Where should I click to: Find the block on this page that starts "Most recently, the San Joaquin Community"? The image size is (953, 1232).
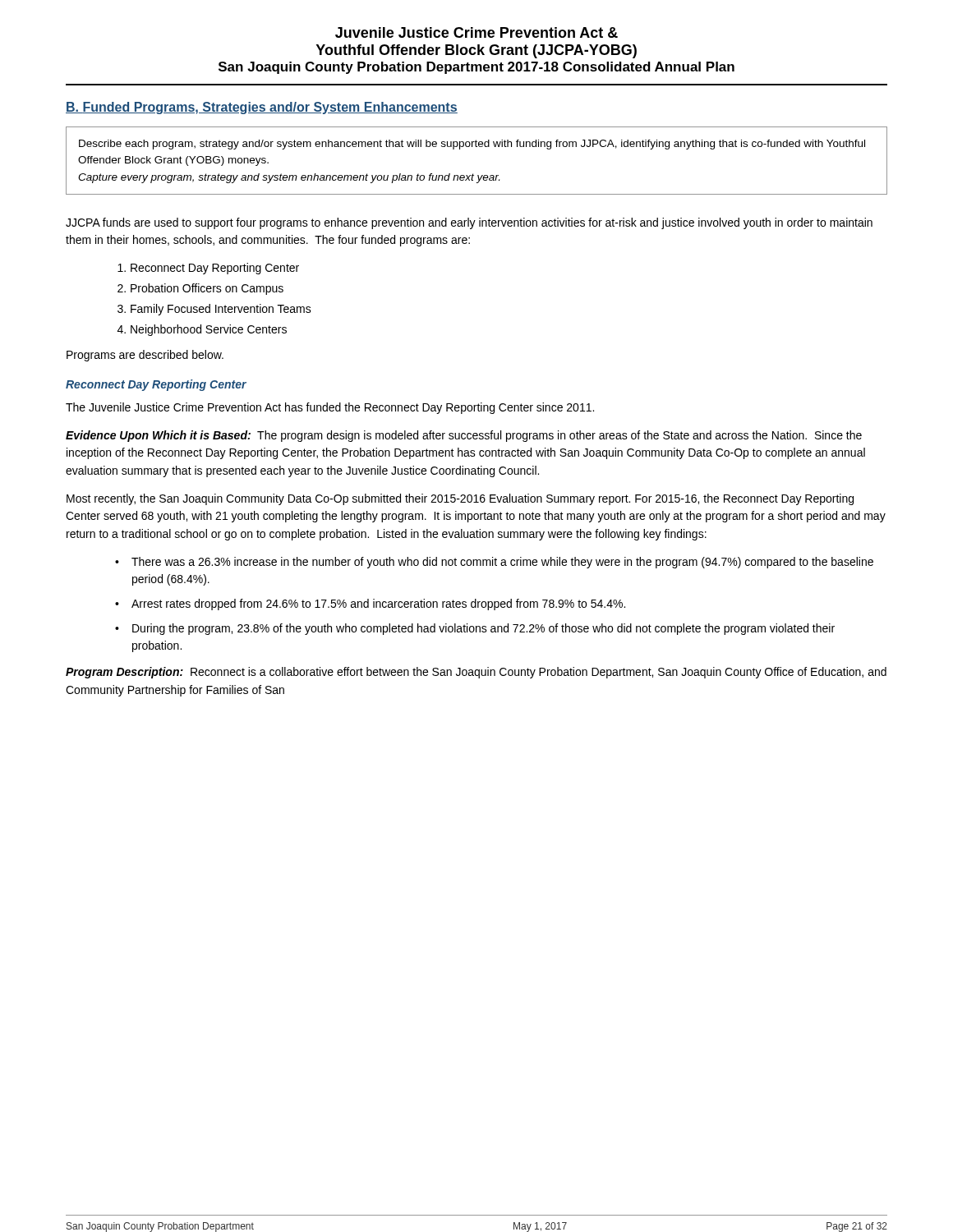pyautogui.click(x=476, y=516)
